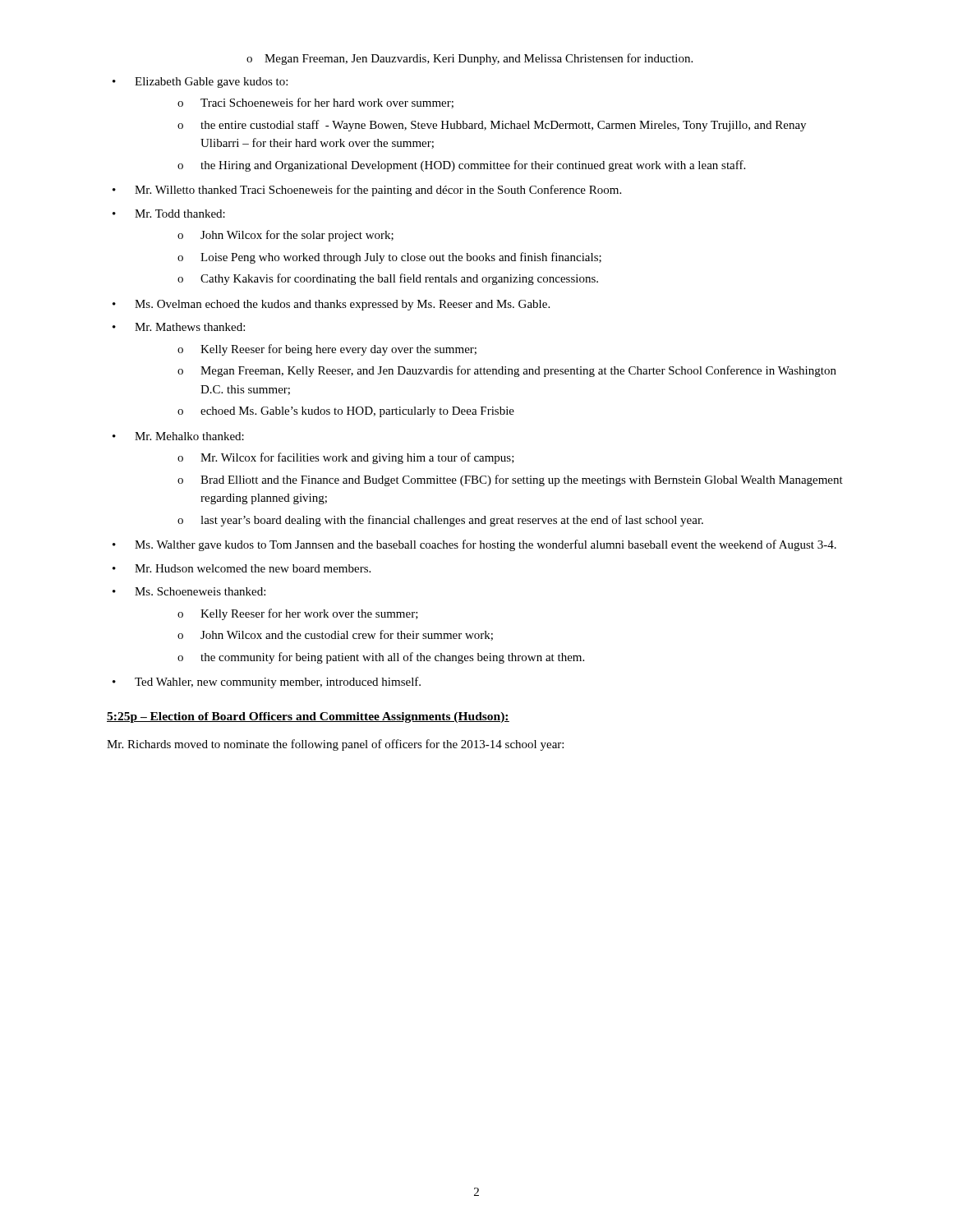The image size is (953, 1232).
Task: Click on the list item that says "• Mr. Willetto"
Action: pos(364,190)
